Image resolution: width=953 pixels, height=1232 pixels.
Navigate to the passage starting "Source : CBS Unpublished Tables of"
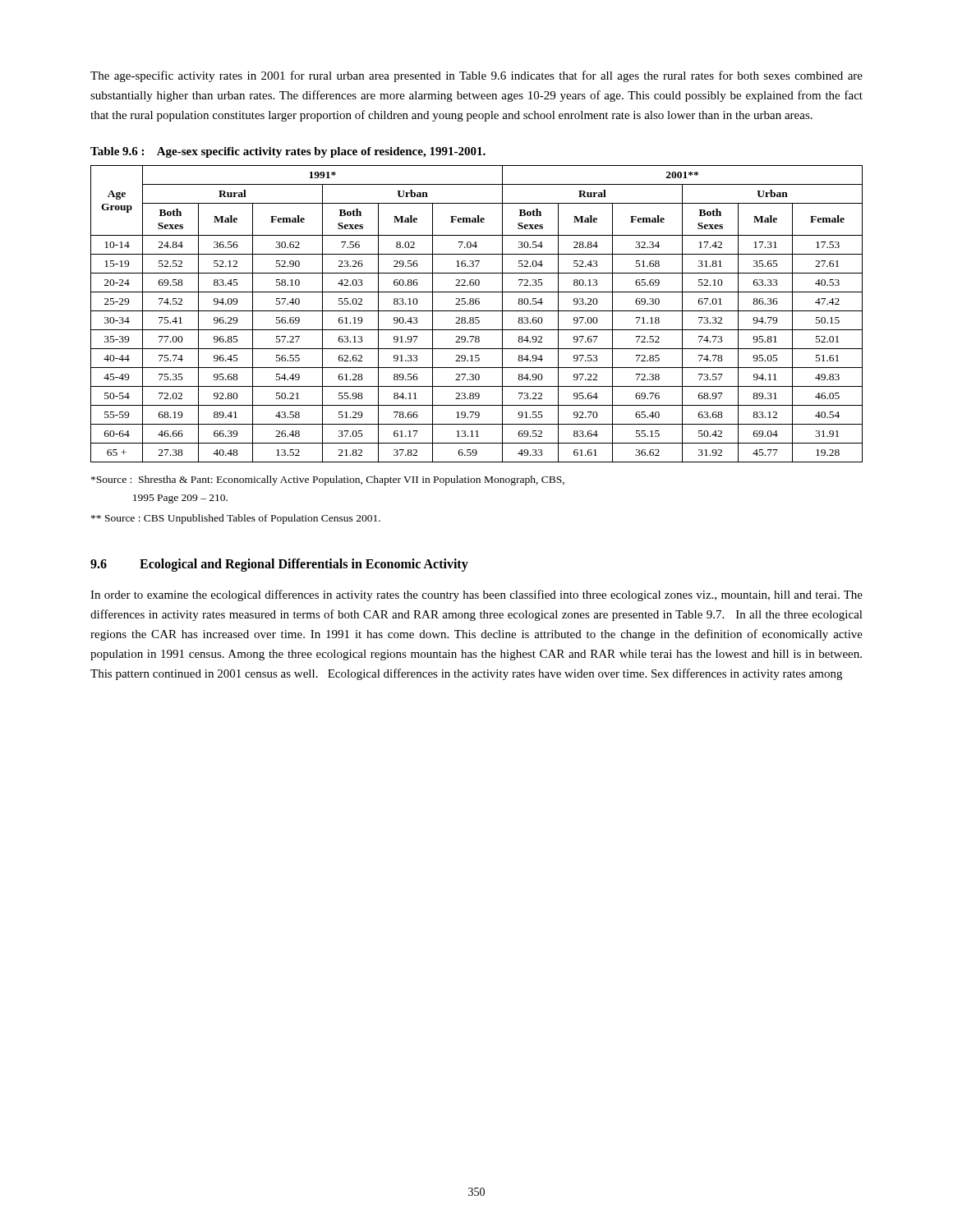pos(236,518)
